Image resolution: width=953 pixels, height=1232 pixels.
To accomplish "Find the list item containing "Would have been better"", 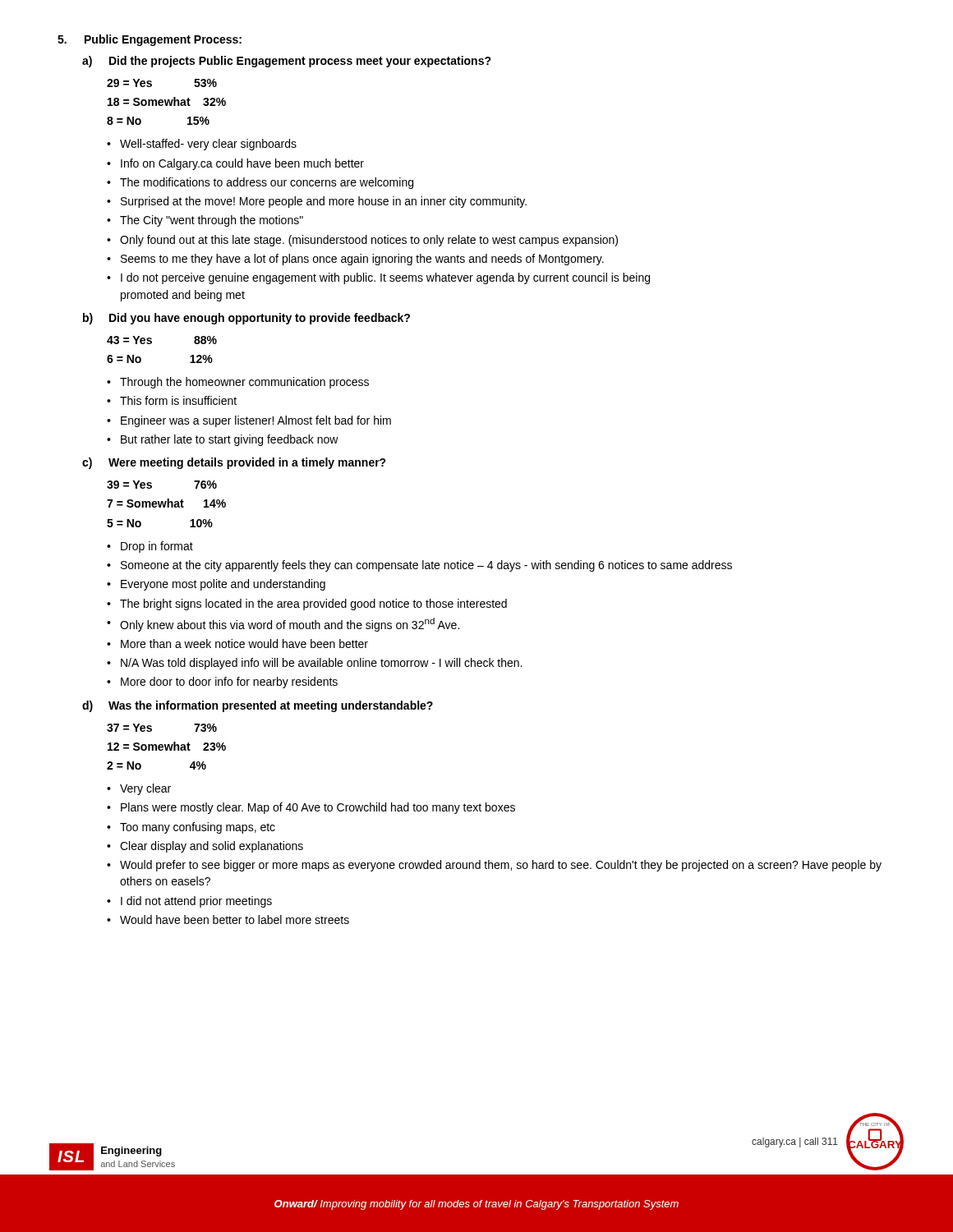I will [235, 920].
